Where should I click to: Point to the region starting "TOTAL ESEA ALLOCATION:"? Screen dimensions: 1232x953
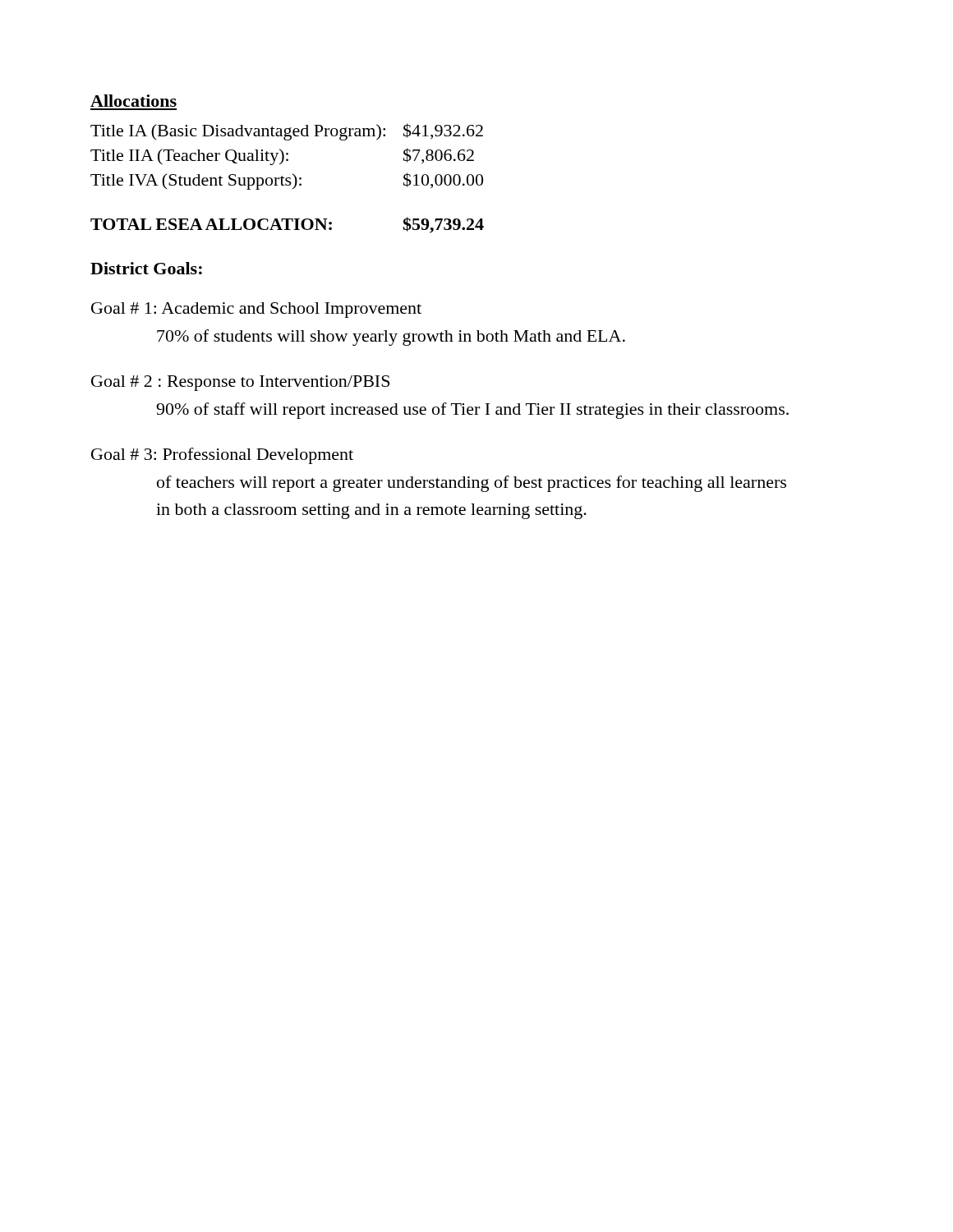click(329, 224)
